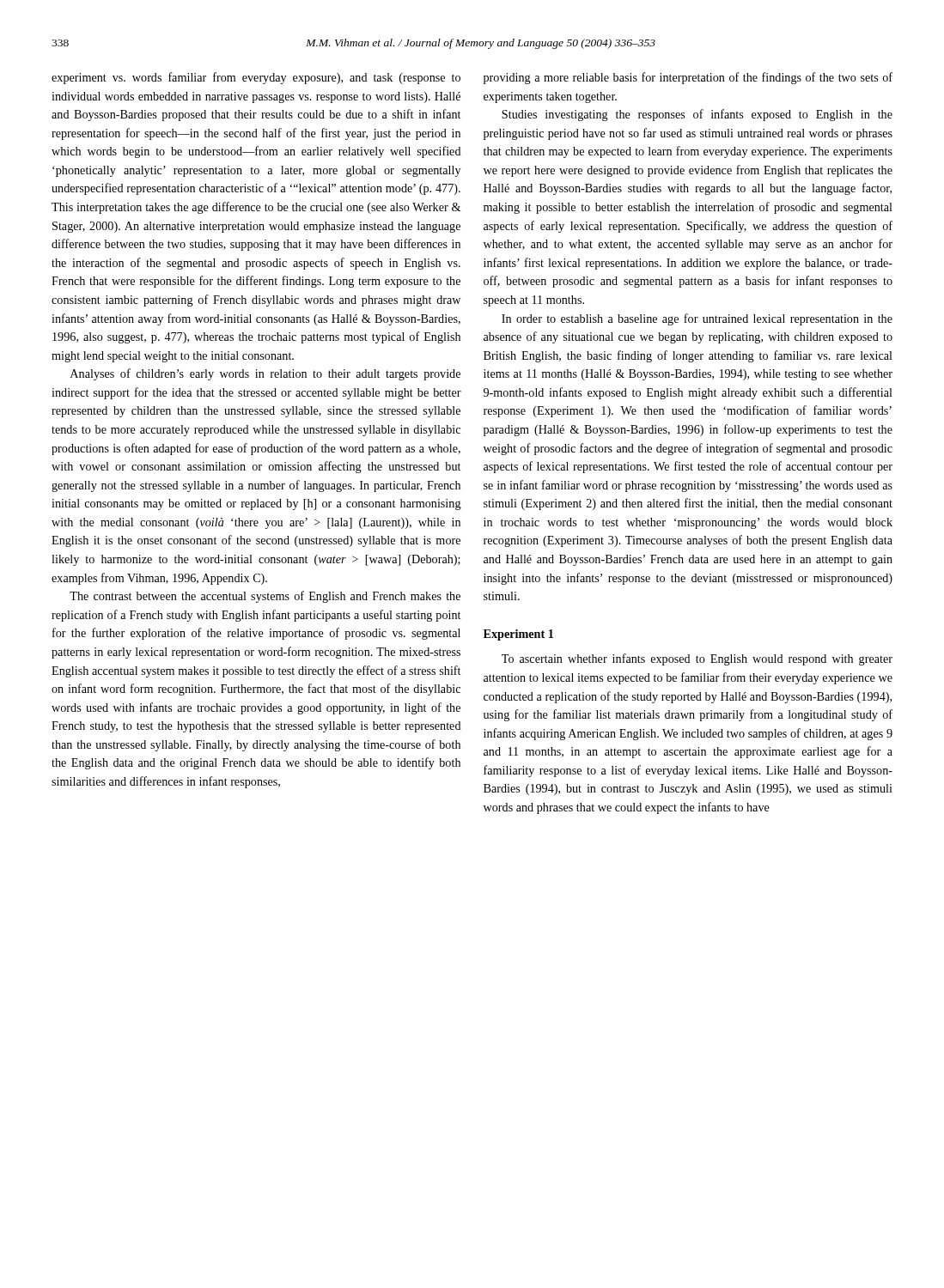Navigate to the element starting "The contrast between the accentual systems of"

[x=256, y=689]
